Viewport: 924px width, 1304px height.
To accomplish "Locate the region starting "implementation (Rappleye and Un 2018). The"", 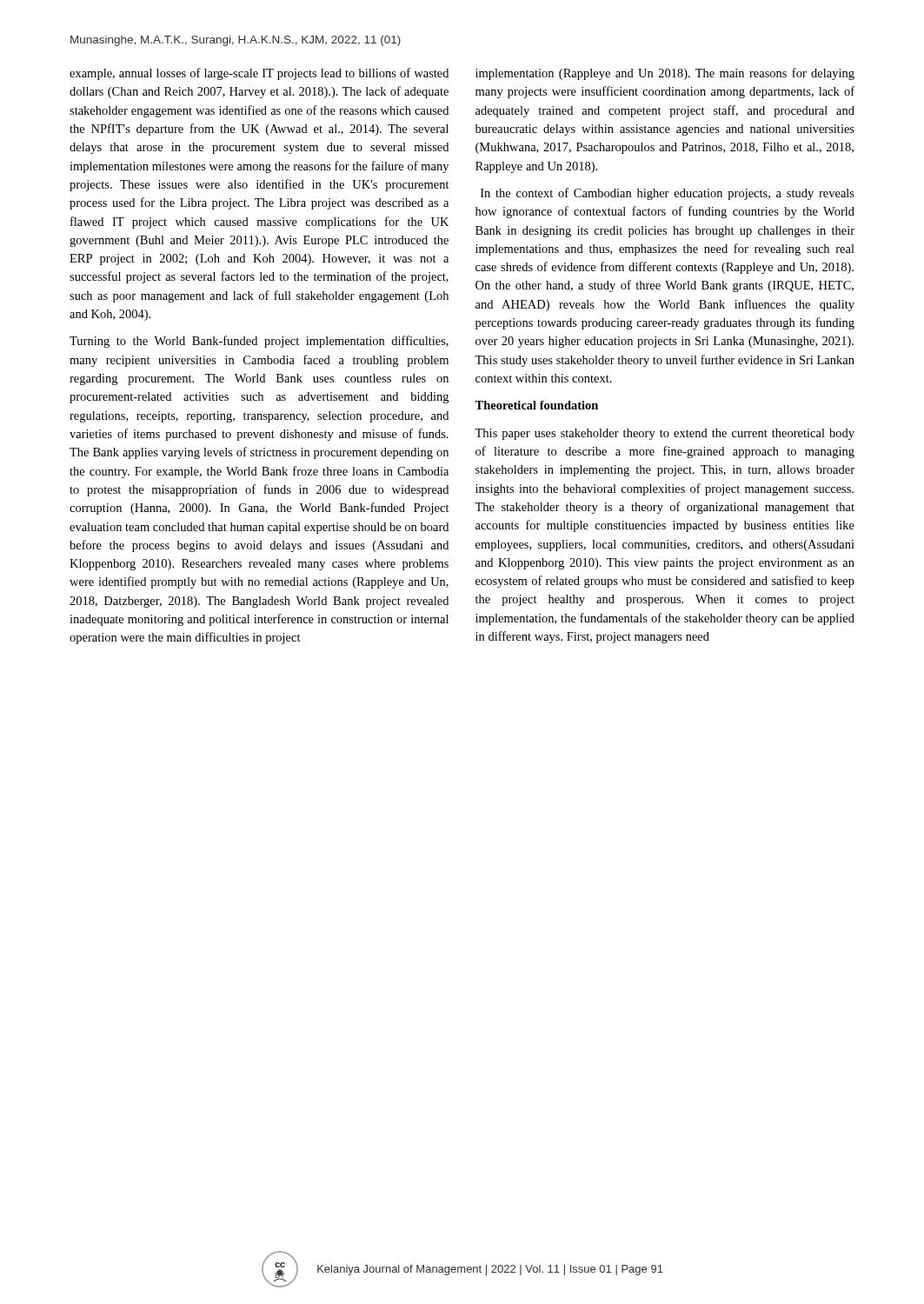I will tap(665, 120).
